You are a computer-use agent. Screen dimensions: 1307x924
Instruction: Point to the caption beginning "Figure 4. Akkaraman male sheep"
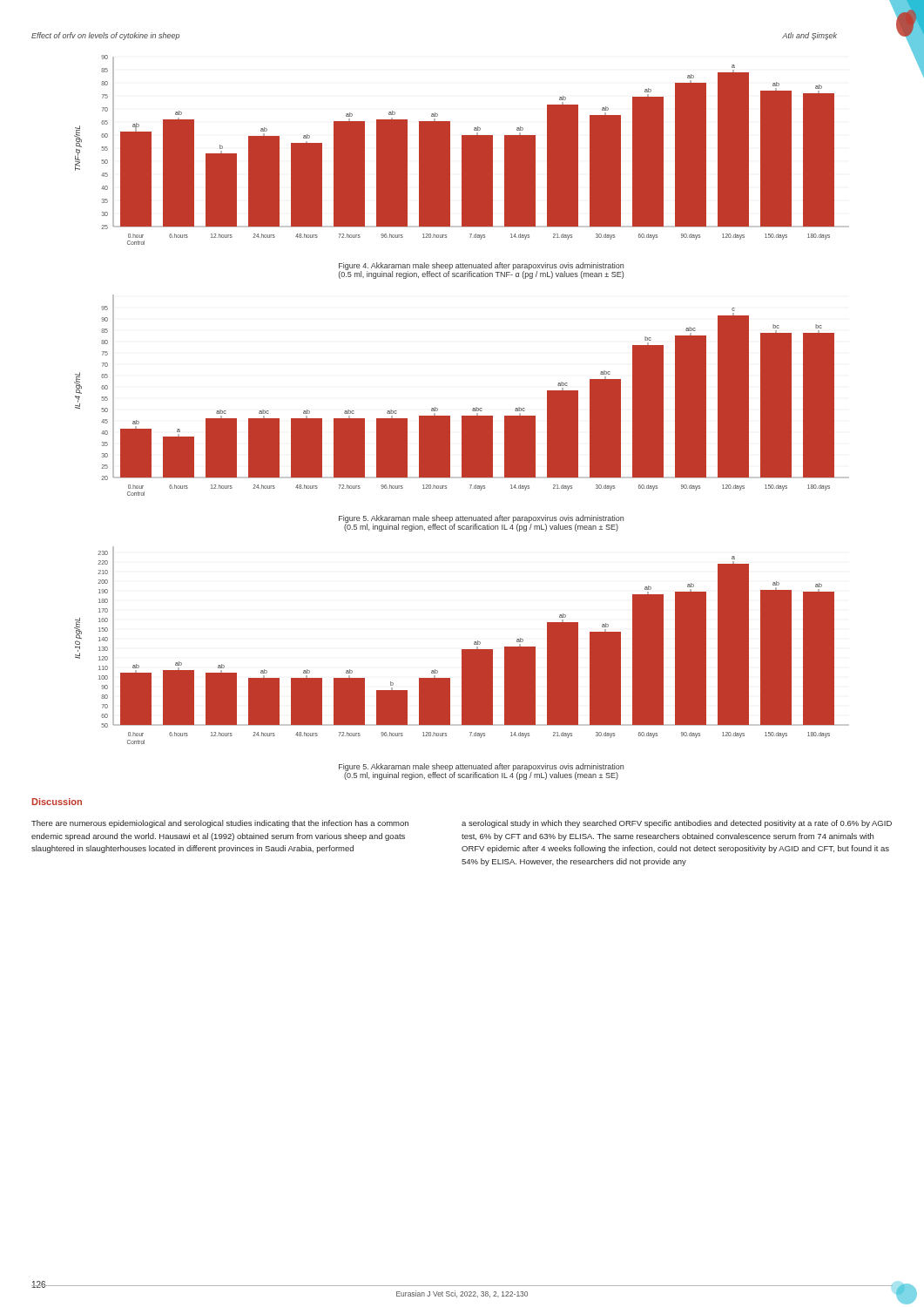(481, 270)
